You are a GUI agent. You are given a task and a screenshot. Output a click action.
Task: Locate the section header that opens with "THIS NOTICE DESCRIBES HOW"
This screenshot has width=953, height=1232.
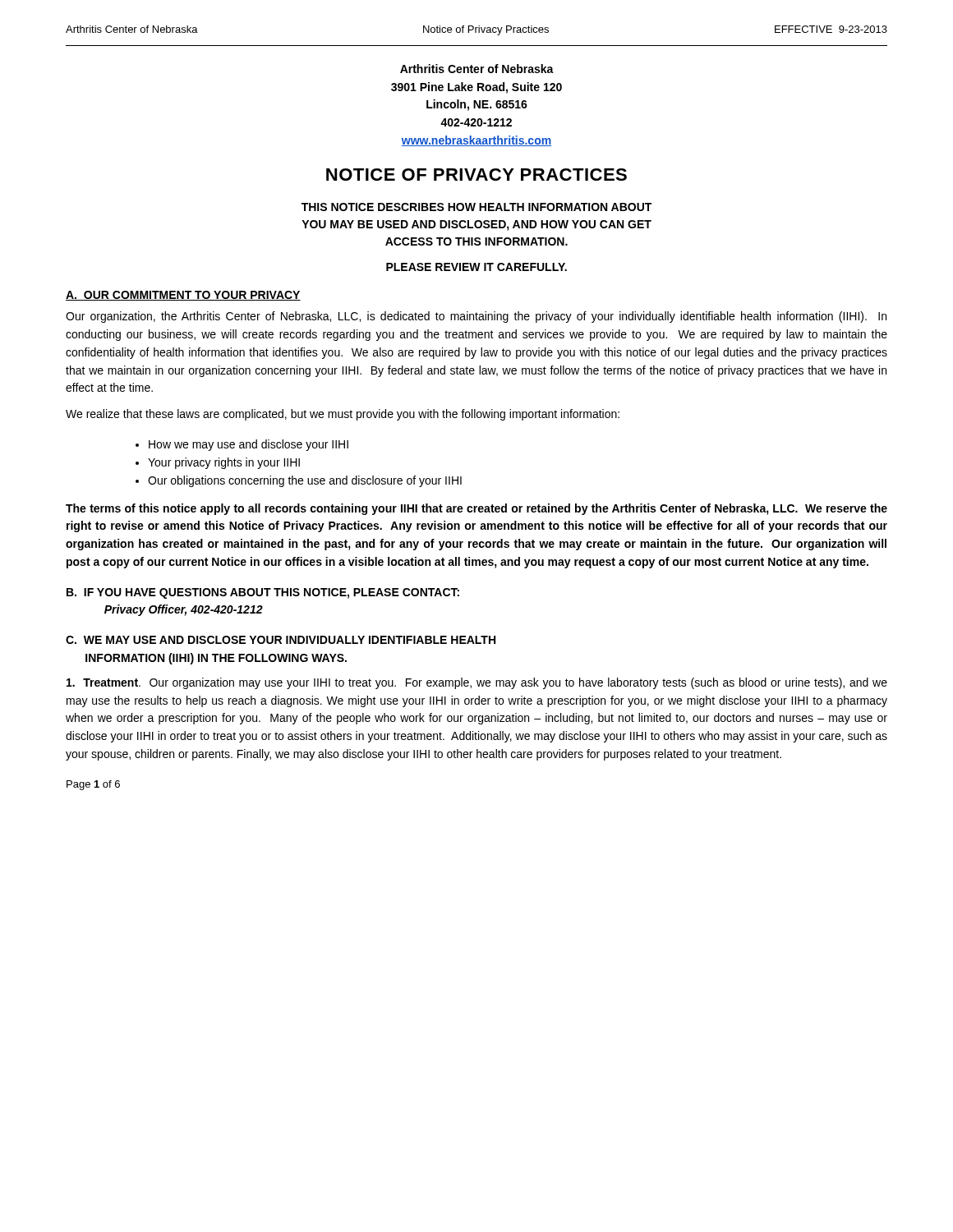[x=476, y=225]
